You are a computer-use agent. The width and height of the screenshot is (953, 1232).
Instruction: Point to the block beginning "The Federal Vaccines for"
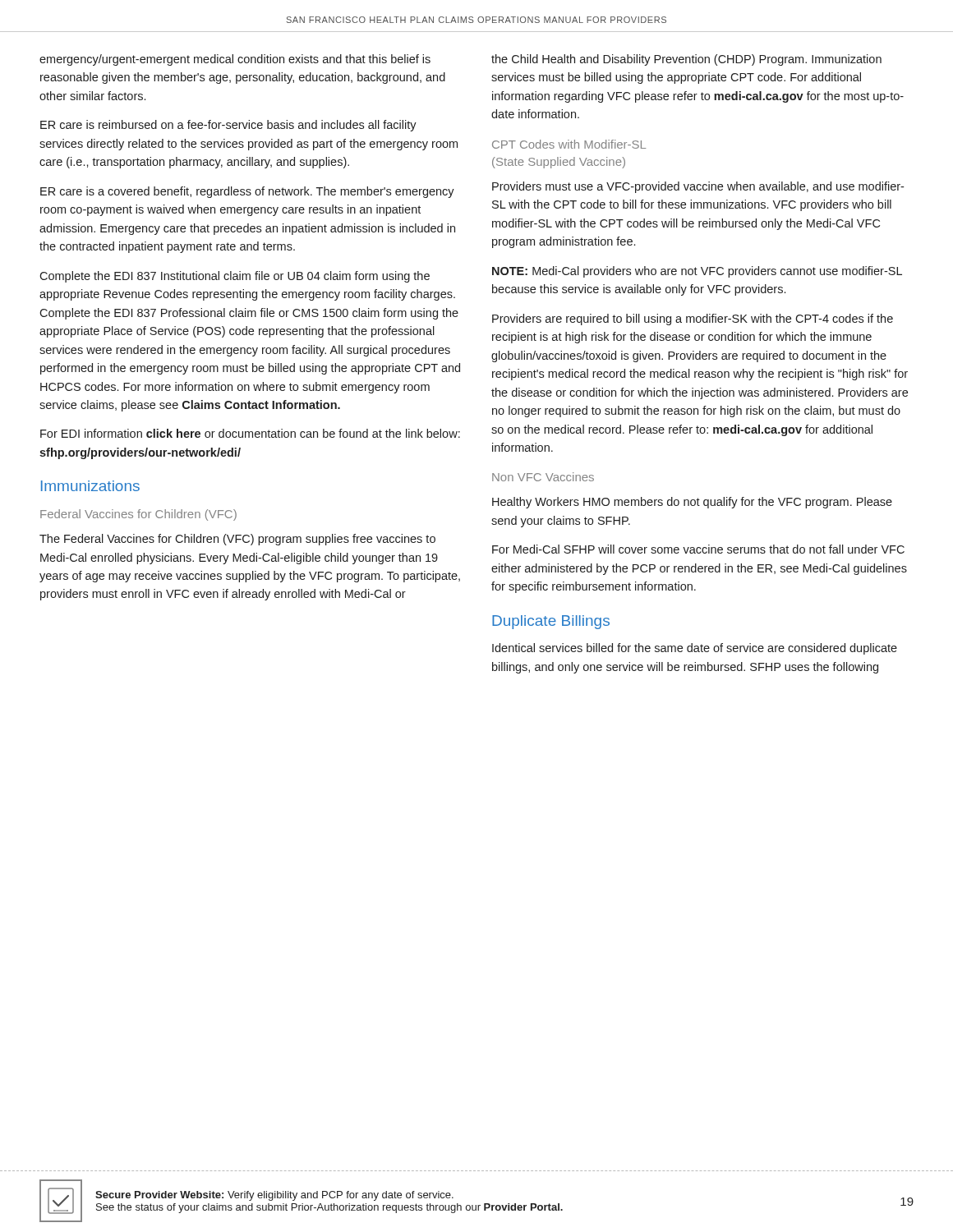tap(250, 566)
